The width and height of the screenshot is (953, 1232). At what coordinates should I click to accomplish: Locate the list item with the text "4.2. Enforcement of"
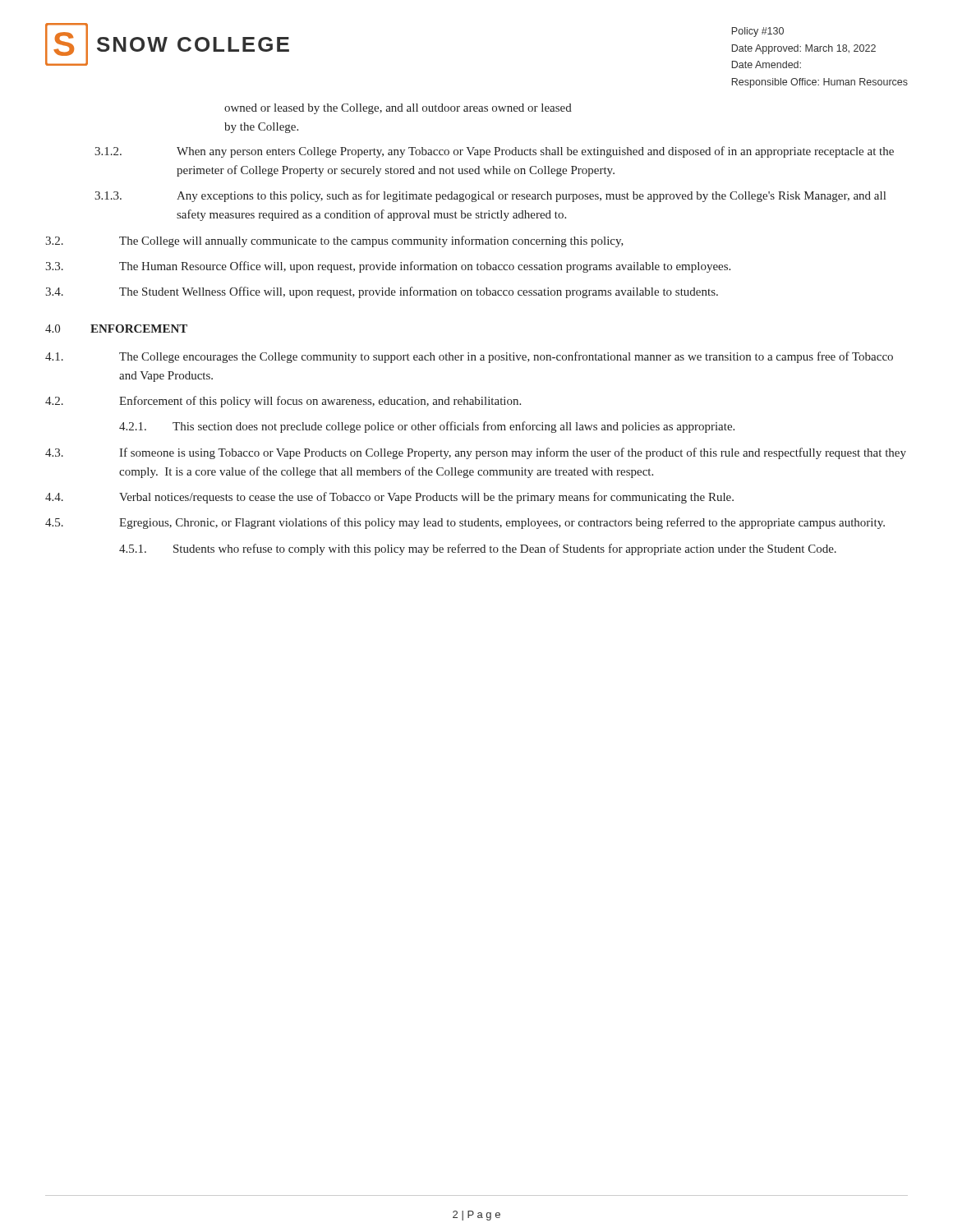476,401
